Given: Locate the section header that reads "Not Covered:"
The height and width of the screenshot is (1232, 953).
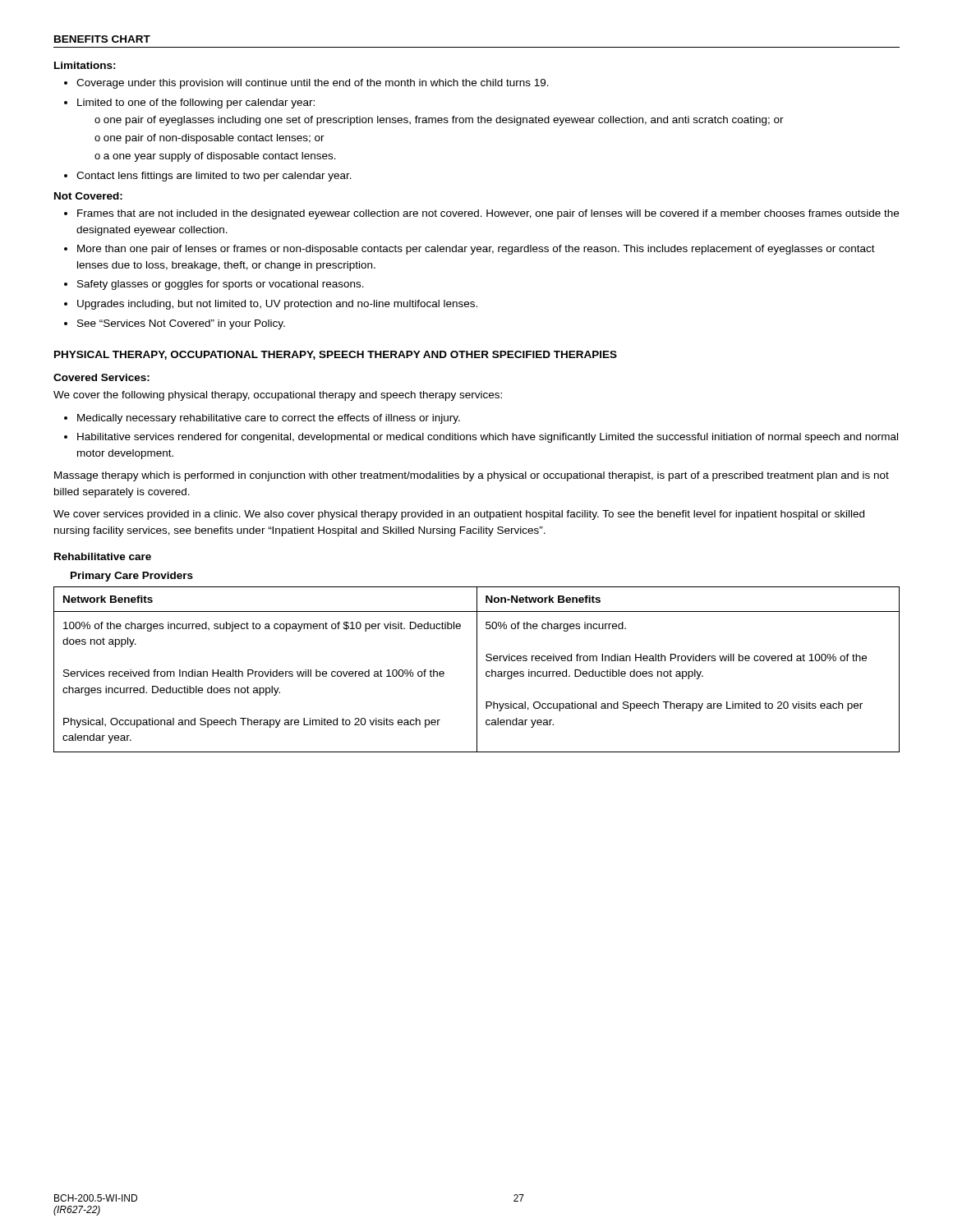Looking at the screenshot, I should 88,196.
